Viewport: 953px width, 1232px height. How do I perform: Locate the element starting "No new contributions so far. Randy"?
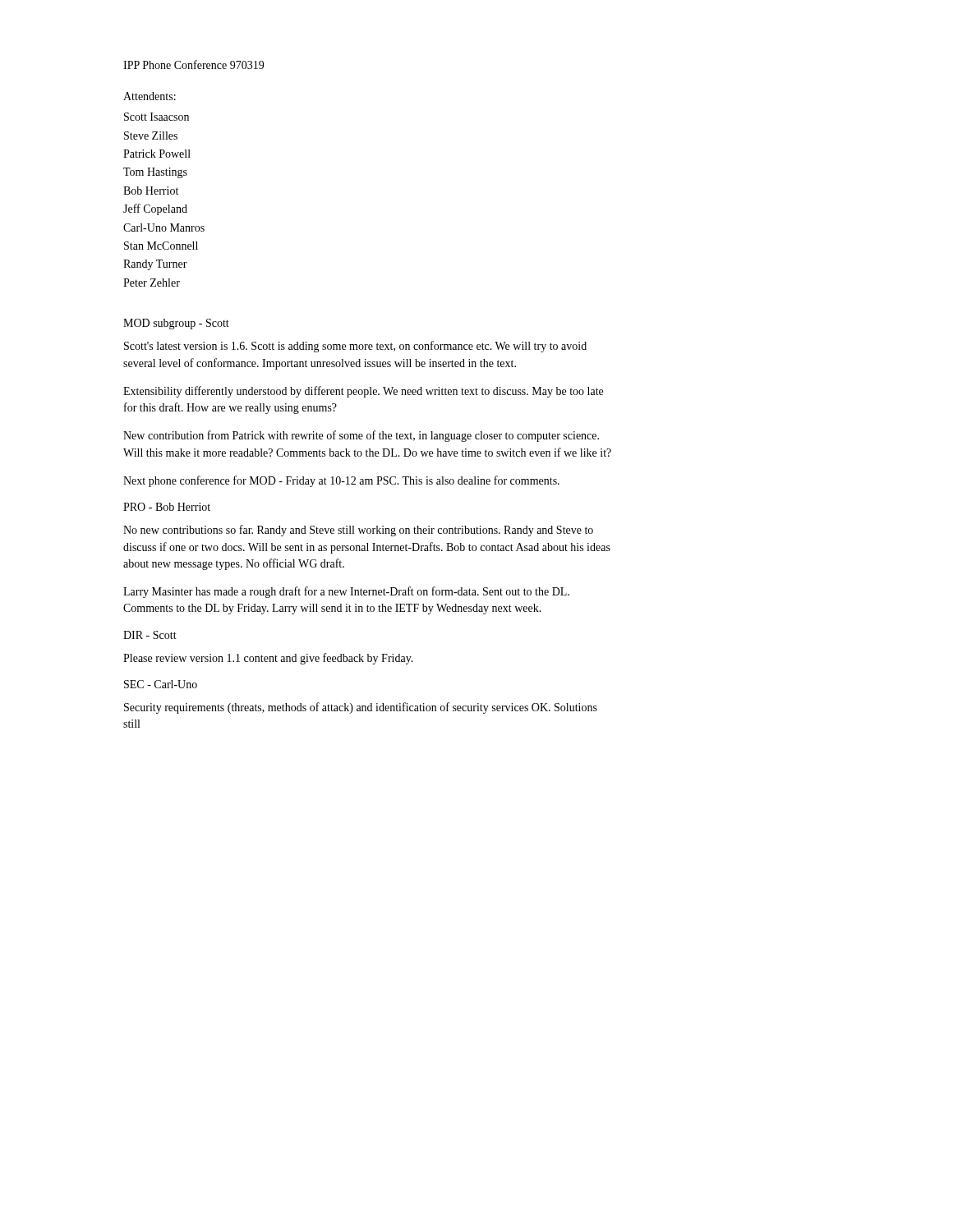pyautogui.click(x=367, y=547)
